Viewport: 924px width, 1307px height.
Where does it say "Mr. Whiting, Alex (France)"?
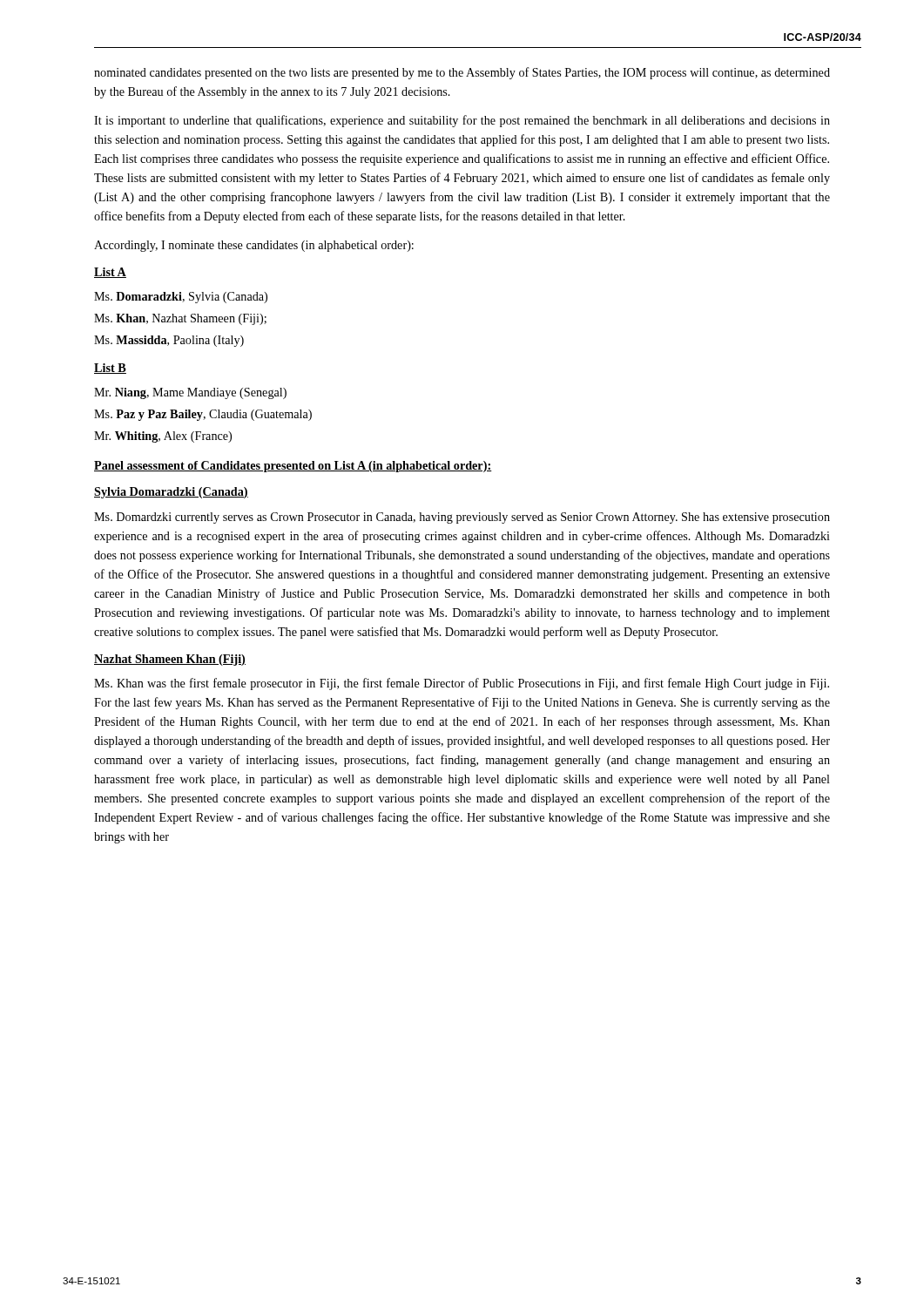[x=163, y=435]
